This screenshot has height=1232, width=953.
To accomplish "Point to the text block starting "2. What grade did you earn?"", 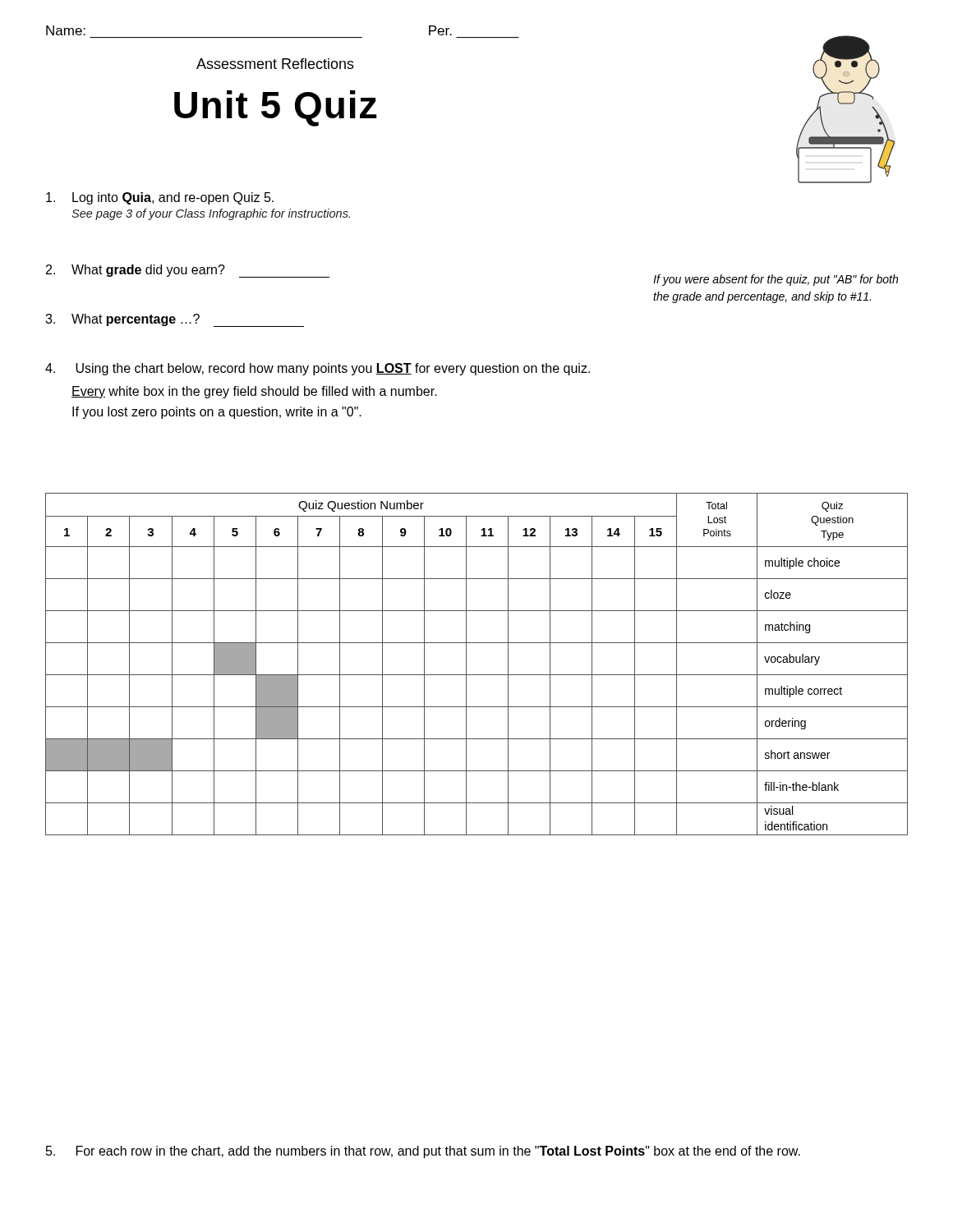I will coord(147,271).
